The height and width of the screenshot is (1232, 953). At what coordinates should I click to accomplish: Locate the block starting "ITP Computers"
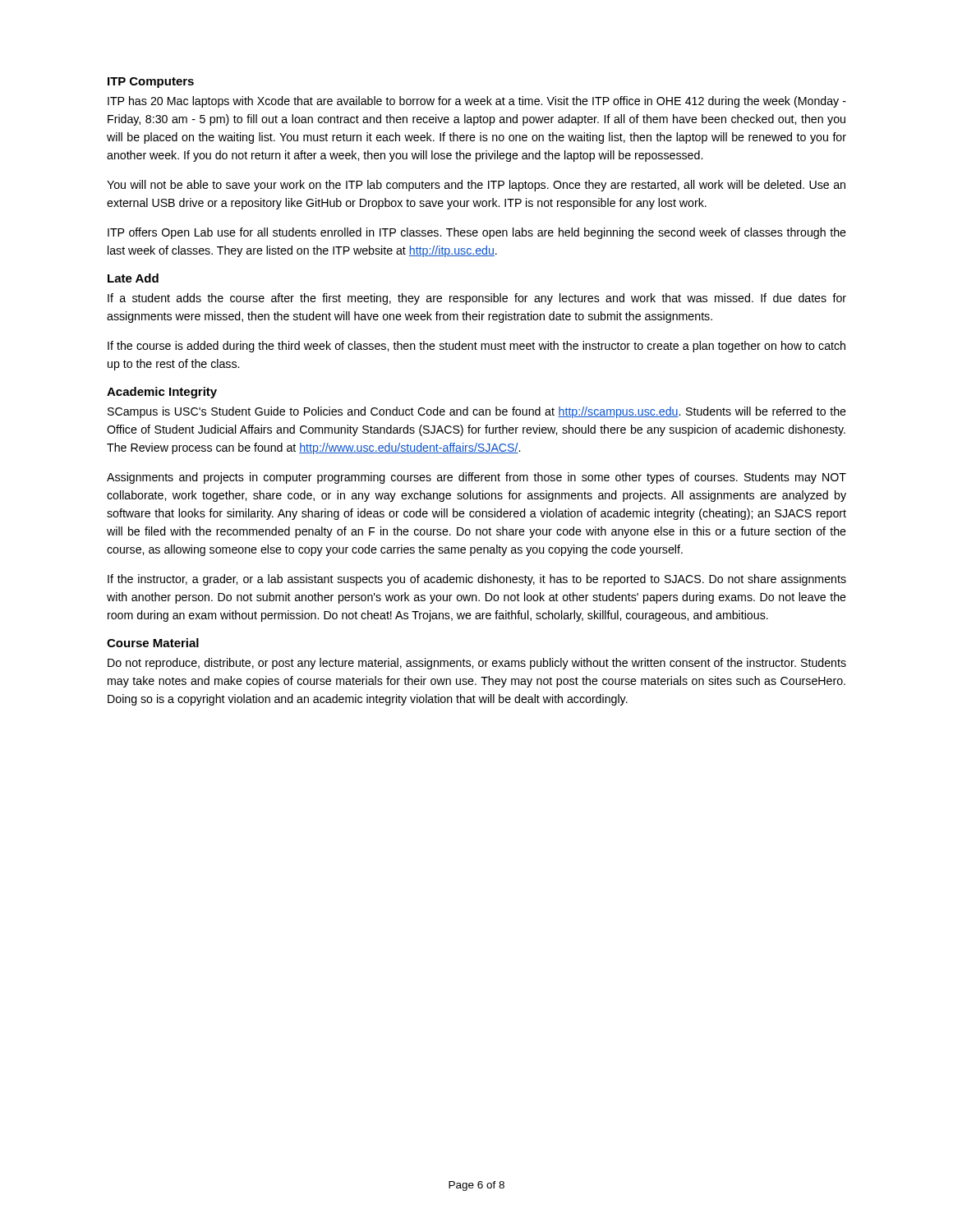click(x=151, y=81)
